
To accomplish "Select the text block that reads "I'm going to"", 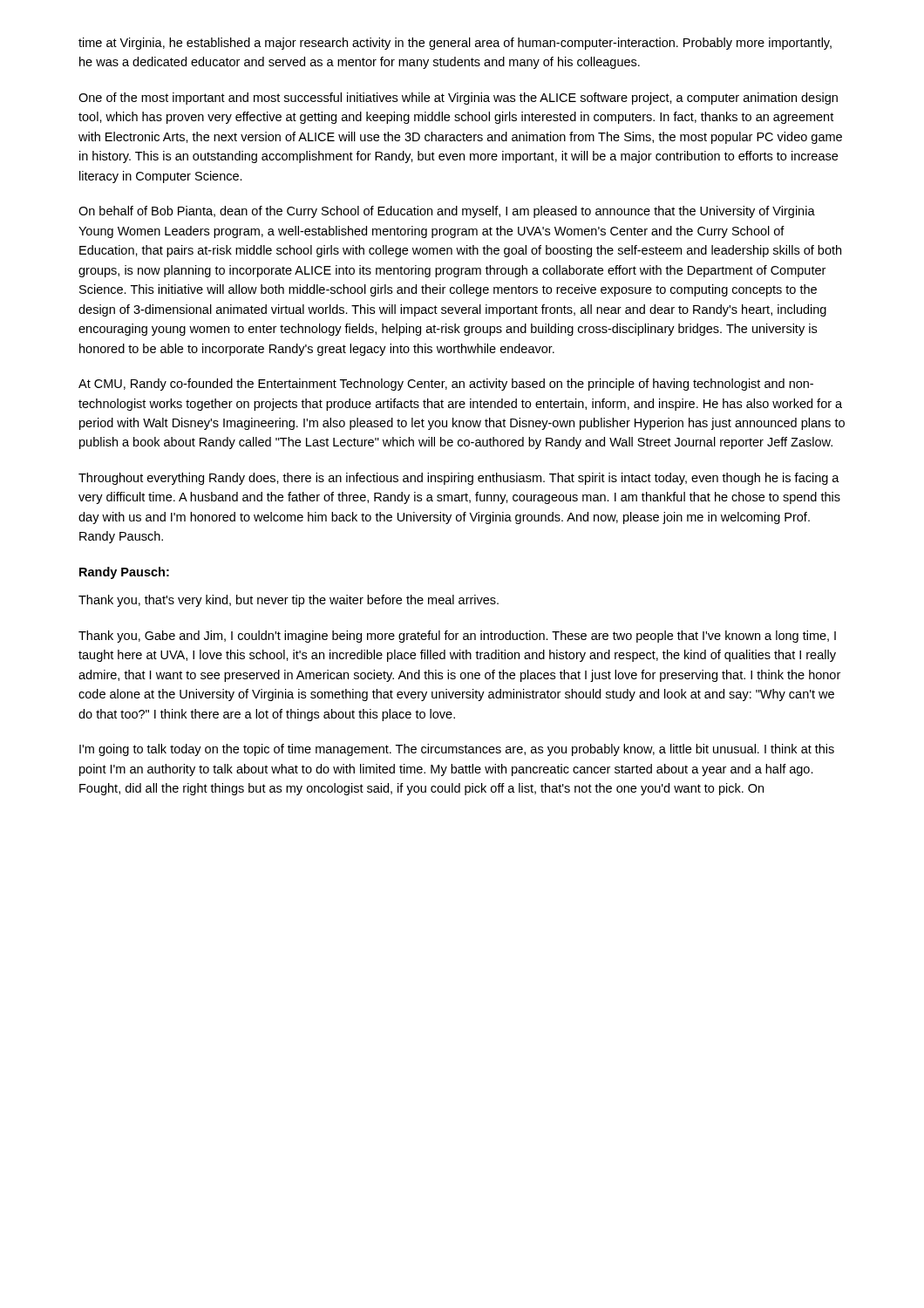I will [x=456, y=769].
